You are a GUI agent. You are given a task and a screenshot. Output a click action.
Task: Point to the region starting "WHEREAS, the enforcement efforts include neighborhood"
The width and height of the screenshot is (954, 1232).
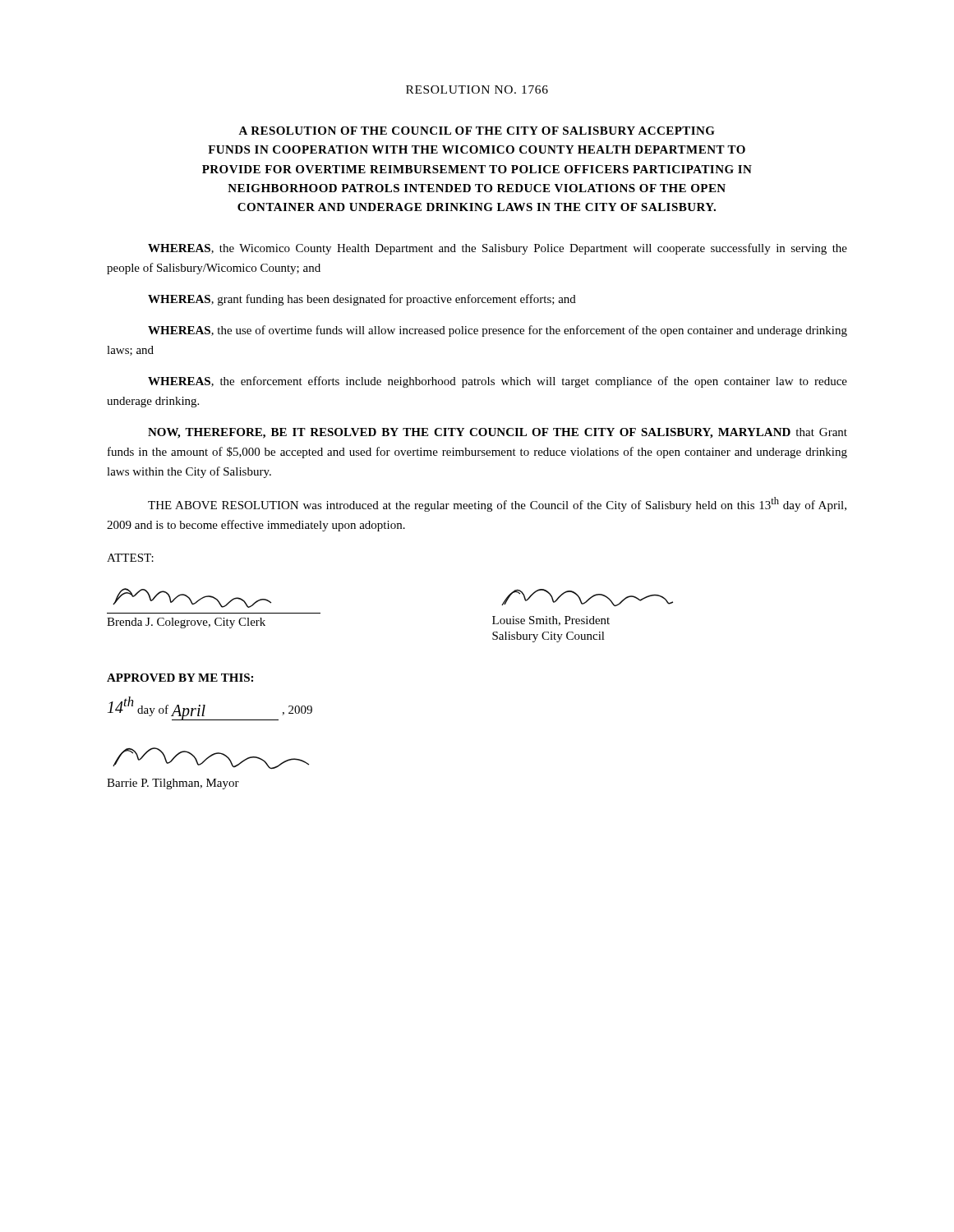click(x=477, y=391)
